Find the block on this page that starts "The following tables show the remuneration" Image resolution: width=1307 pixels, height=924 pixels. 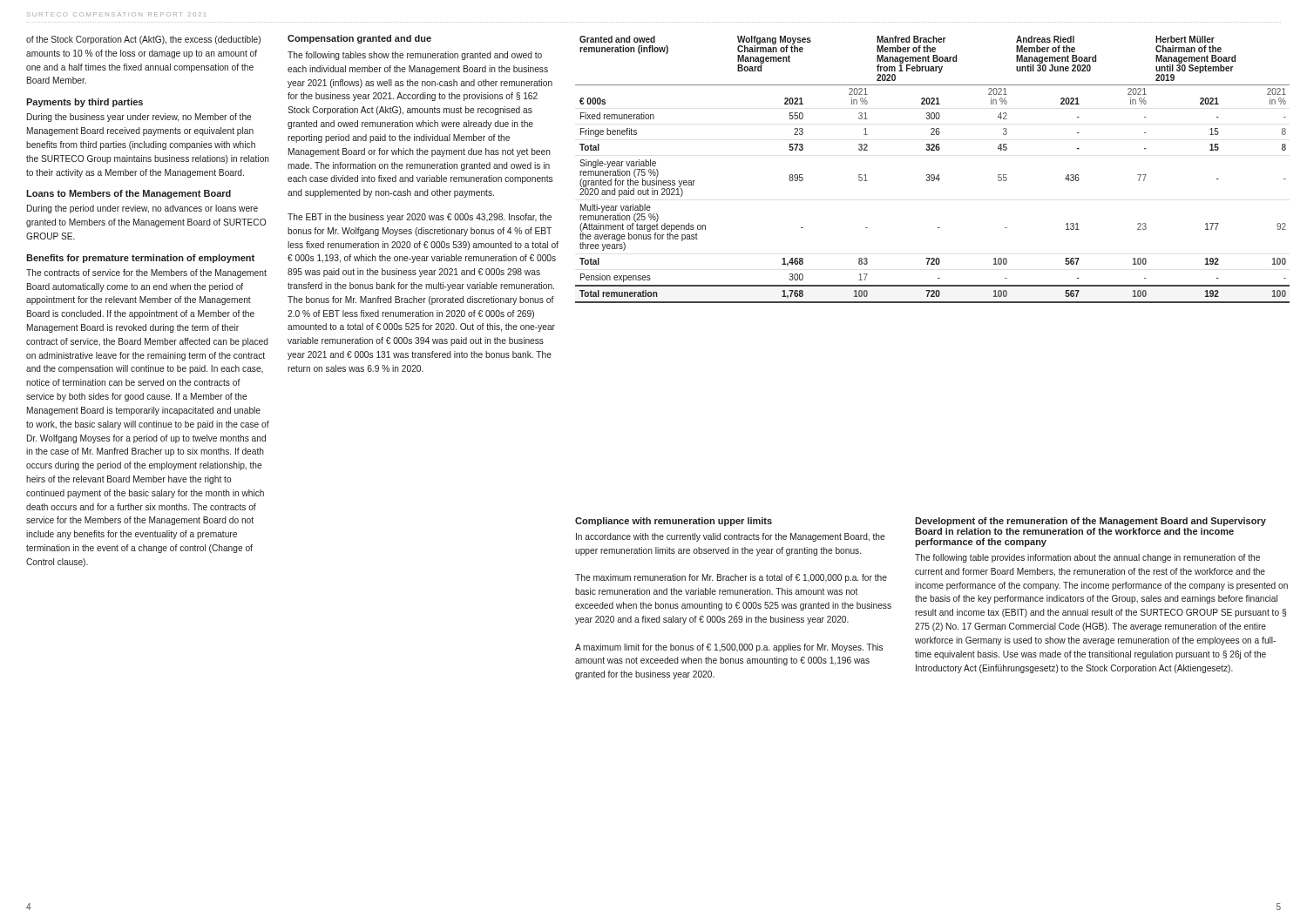pyautogui.click(x=420, y=124)
